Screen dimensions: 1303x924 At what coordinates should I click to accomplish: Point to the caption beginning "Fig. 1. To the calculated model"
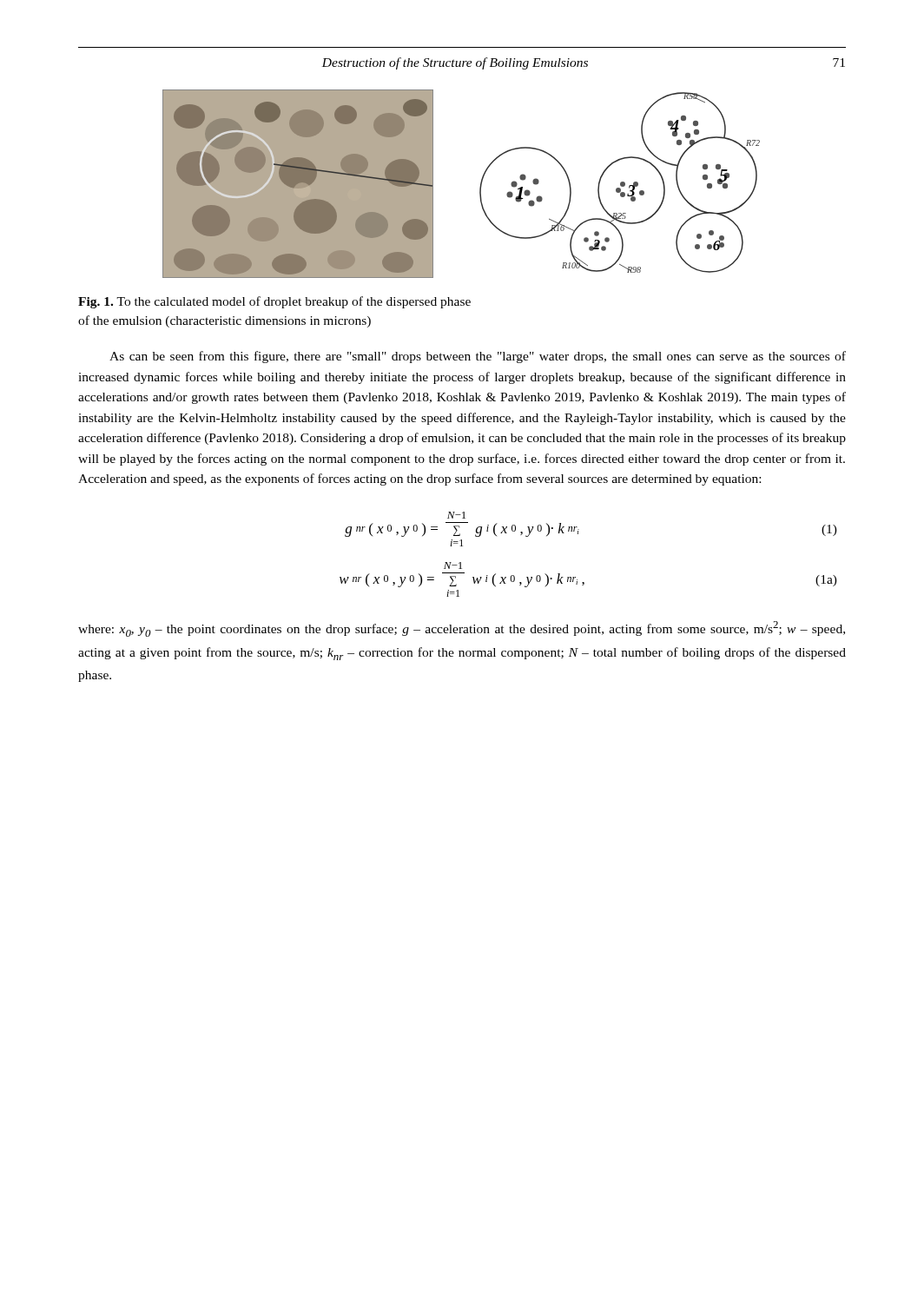275,311
